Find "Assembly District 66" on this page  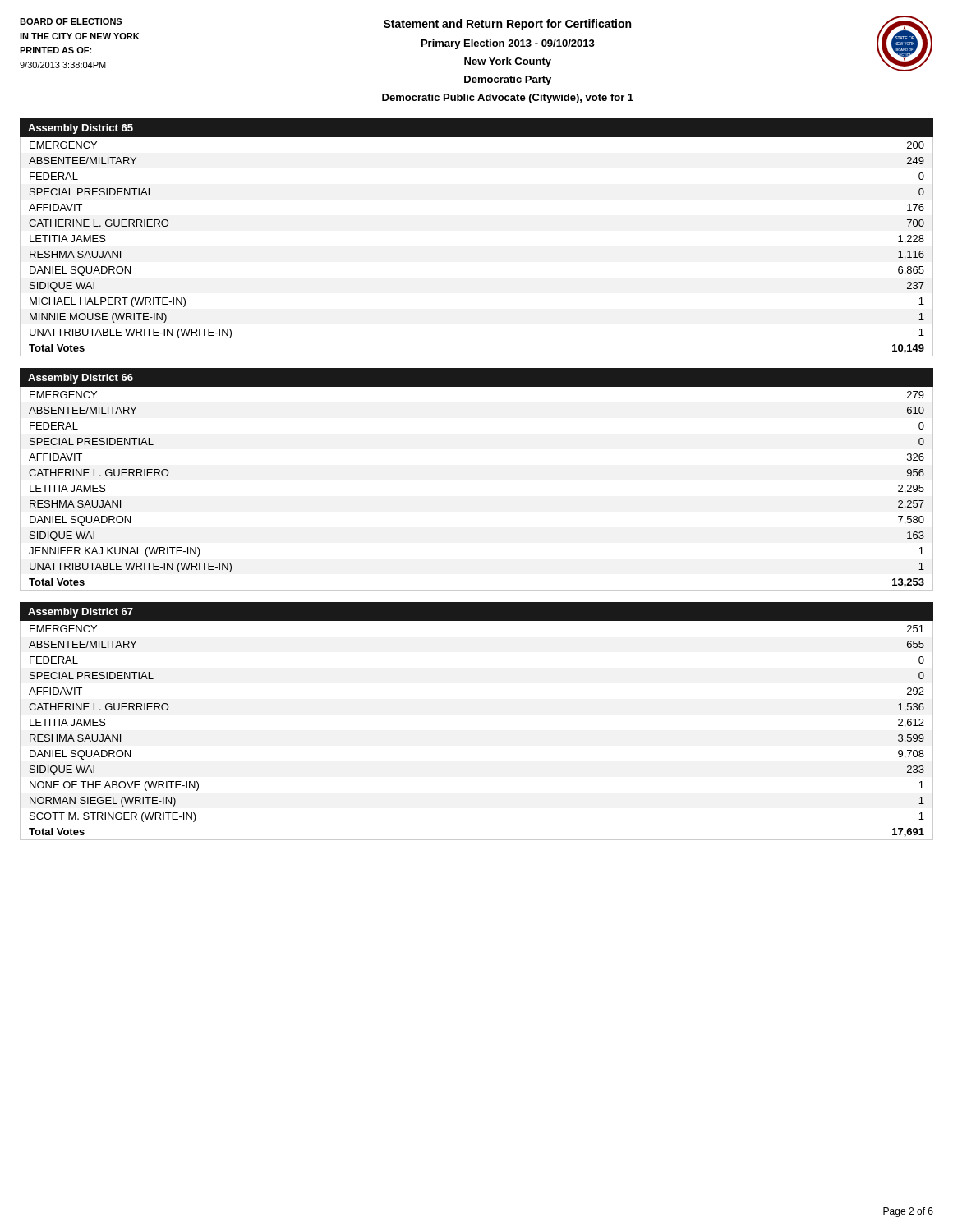(476, 378)
